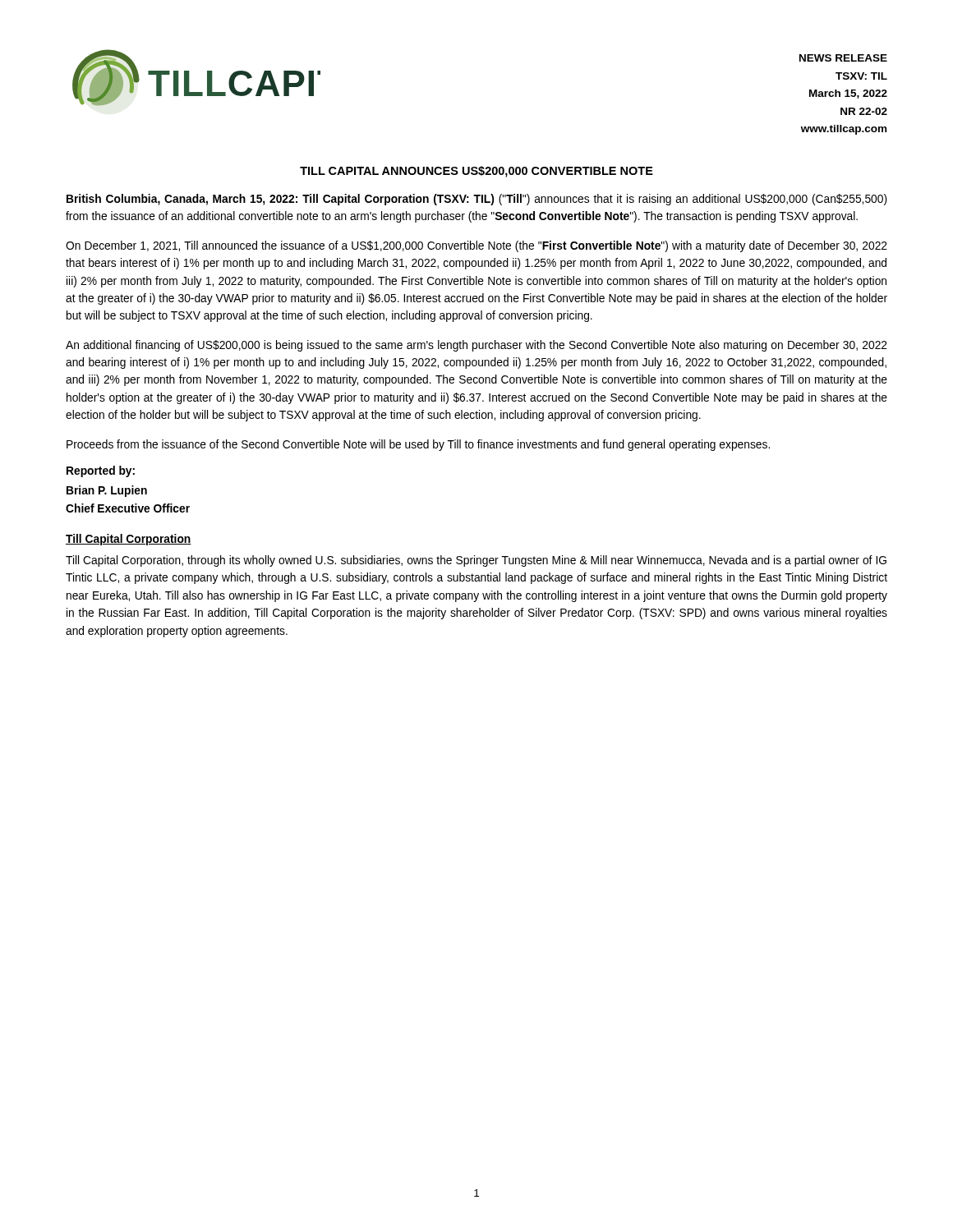Find the block on this page that starts "Proceeds from the issuance of the"
The width and height of the screenshot is (953, 1232).
pyautogui.click(x=418, y=444)
